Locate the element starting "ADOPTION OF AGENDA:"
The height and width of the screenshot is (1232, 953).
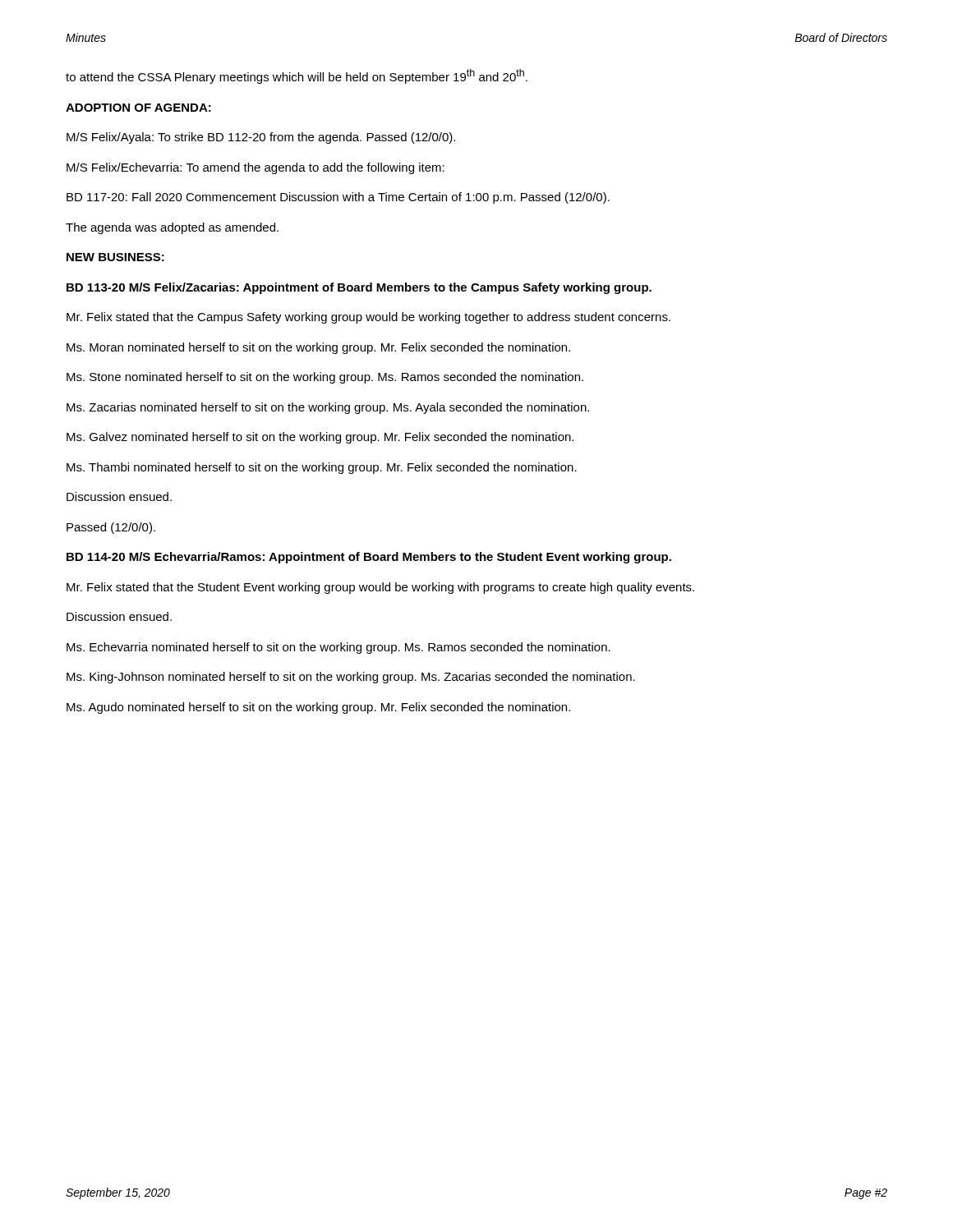coord(138,108)
